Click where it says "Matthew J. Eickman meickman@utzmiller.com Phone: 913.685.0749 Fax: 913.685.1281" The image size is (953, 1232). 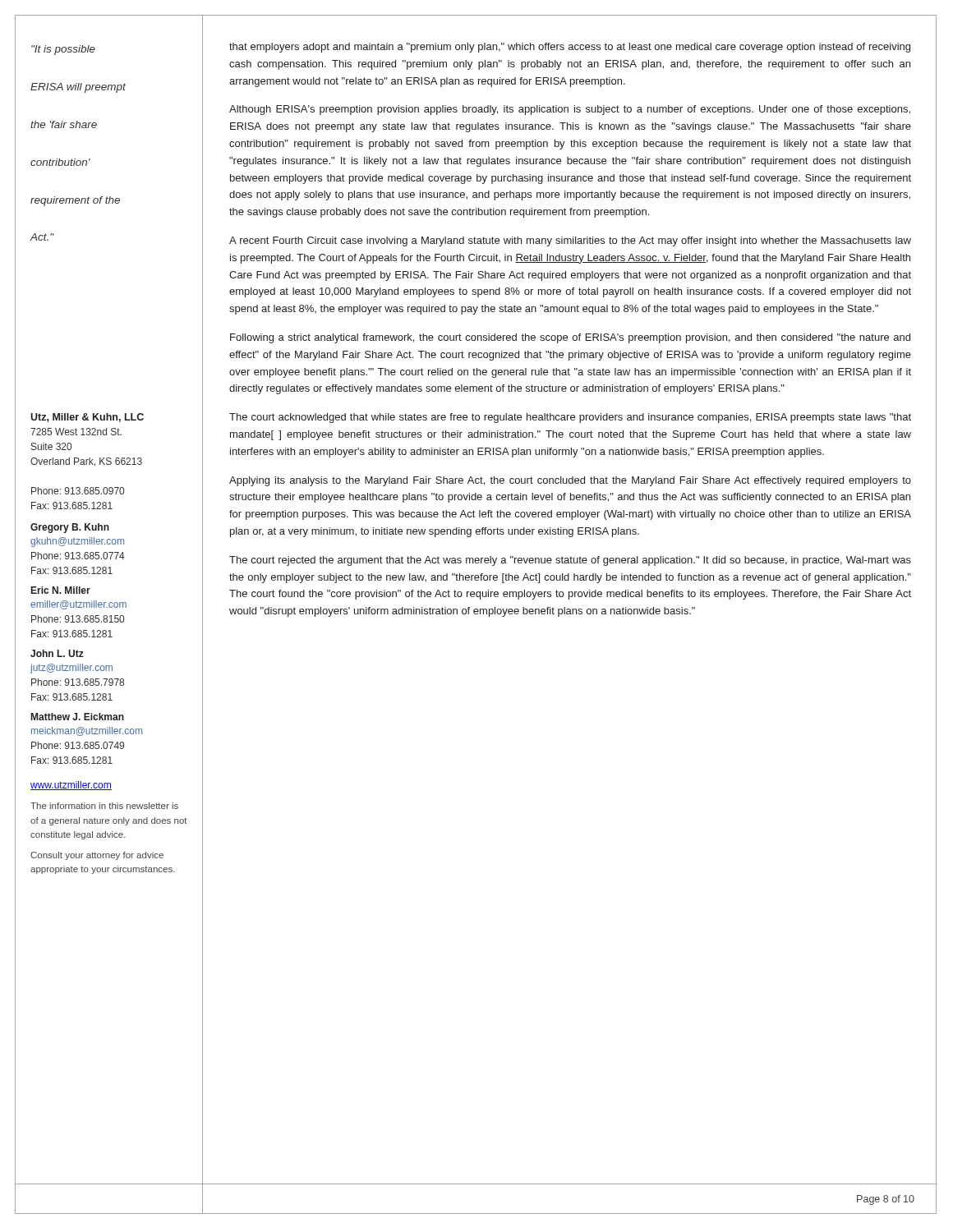[x=109, y=740]
